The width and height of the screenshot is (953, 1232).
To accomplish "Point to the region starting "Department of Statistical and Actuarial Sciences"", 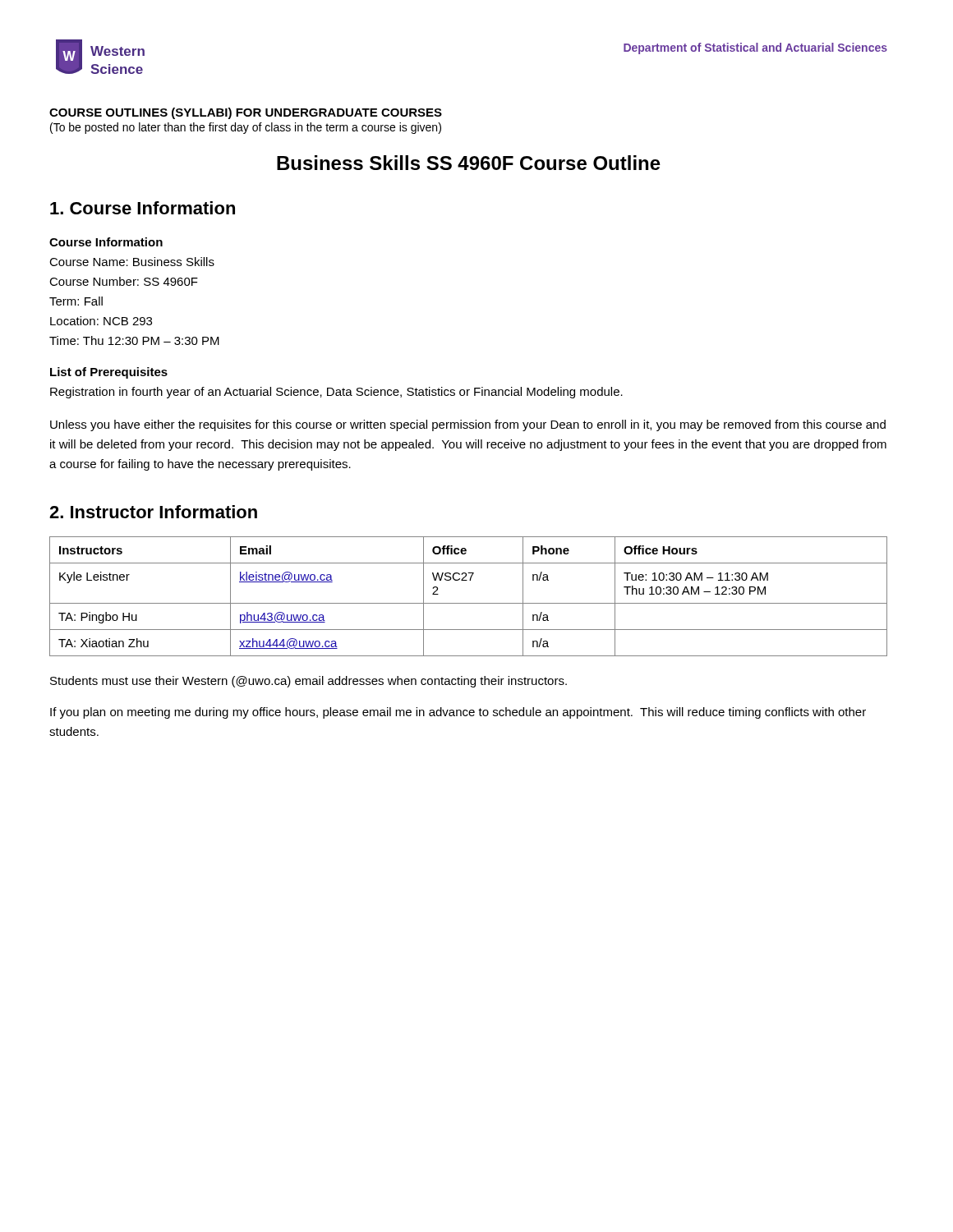I will [x=755, y=48].
